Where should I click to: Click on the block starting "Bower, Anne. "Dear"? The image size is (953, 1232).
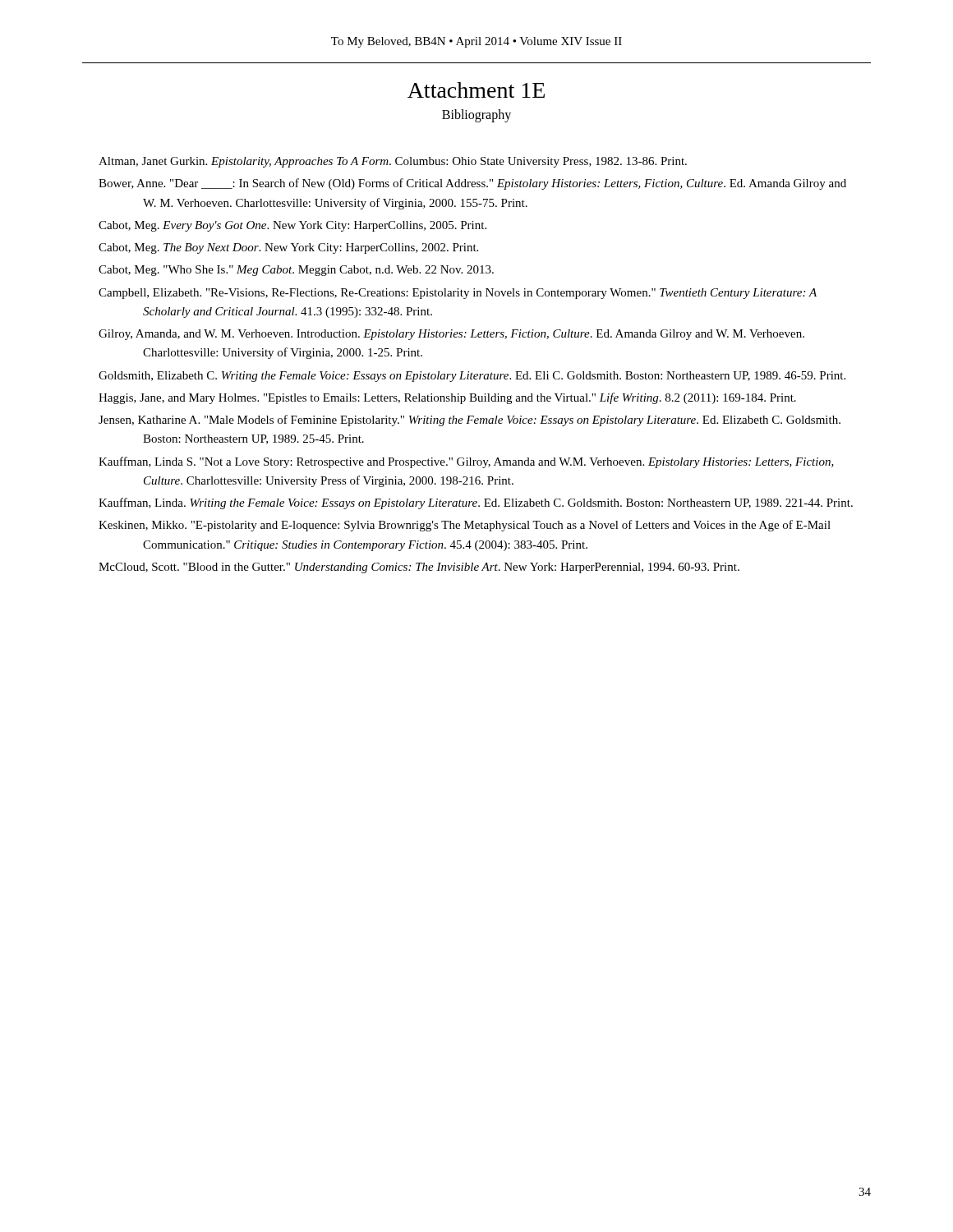(x=472, y=193)
